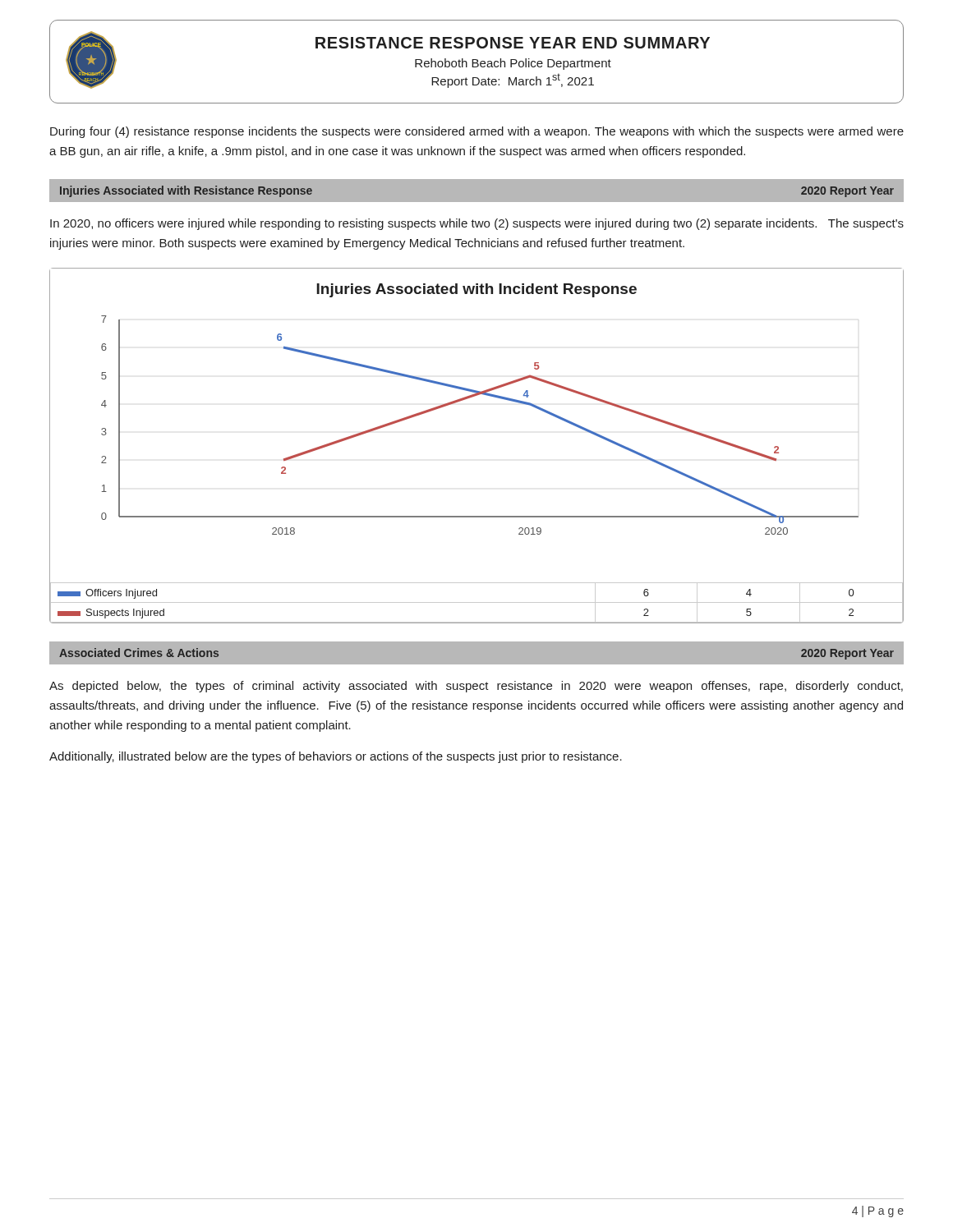
Task: Locate the element starting "Additionally, illustrated below are the types of behaviors"
Action: 336,756
